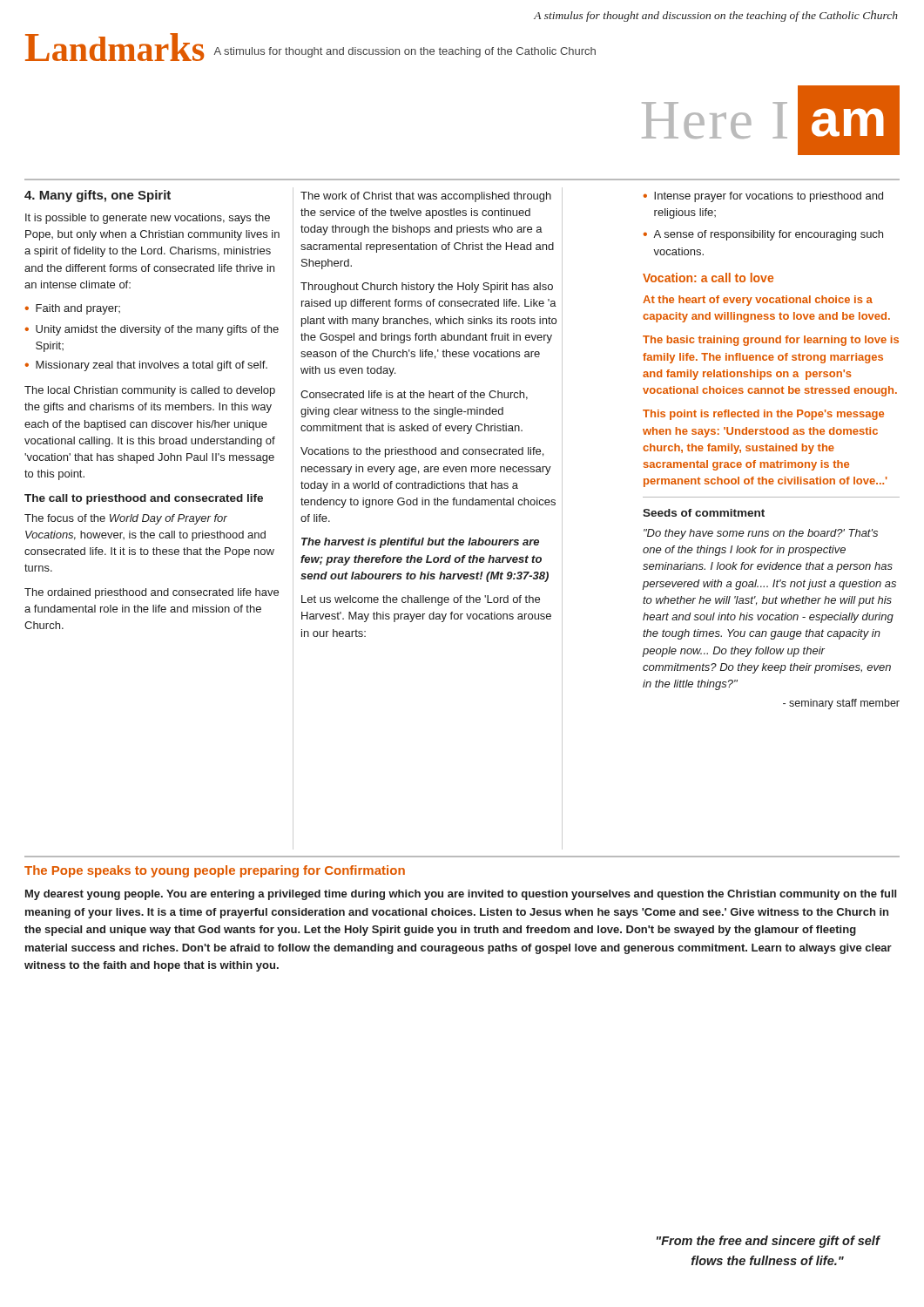Where does it say "4. Many gifts, one Spirit"?
The width and height of the screenshot is (924, 1307).
click(x=98, y=195)
